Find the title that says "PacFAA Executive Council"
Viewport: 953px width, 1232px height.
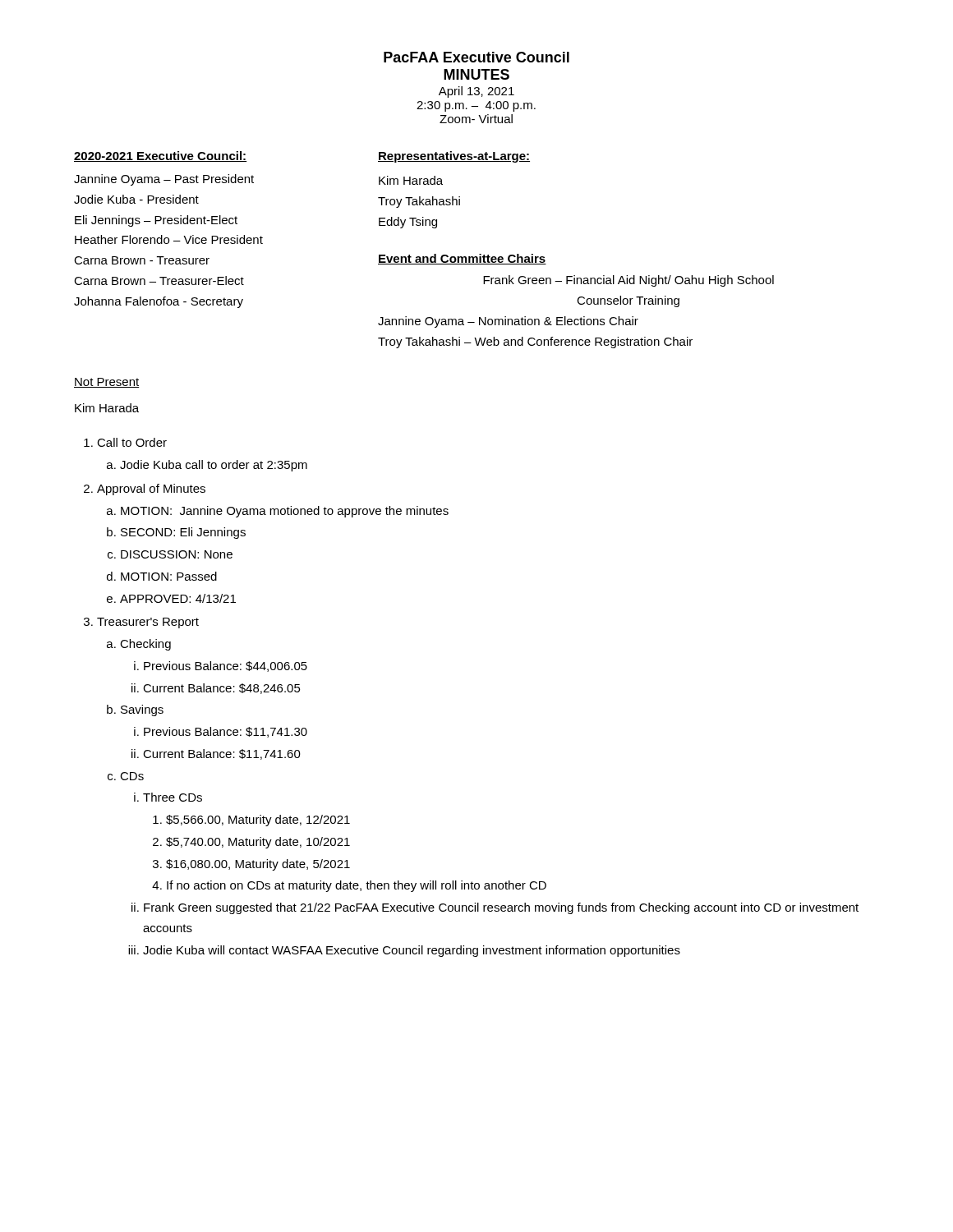(476, 87)
